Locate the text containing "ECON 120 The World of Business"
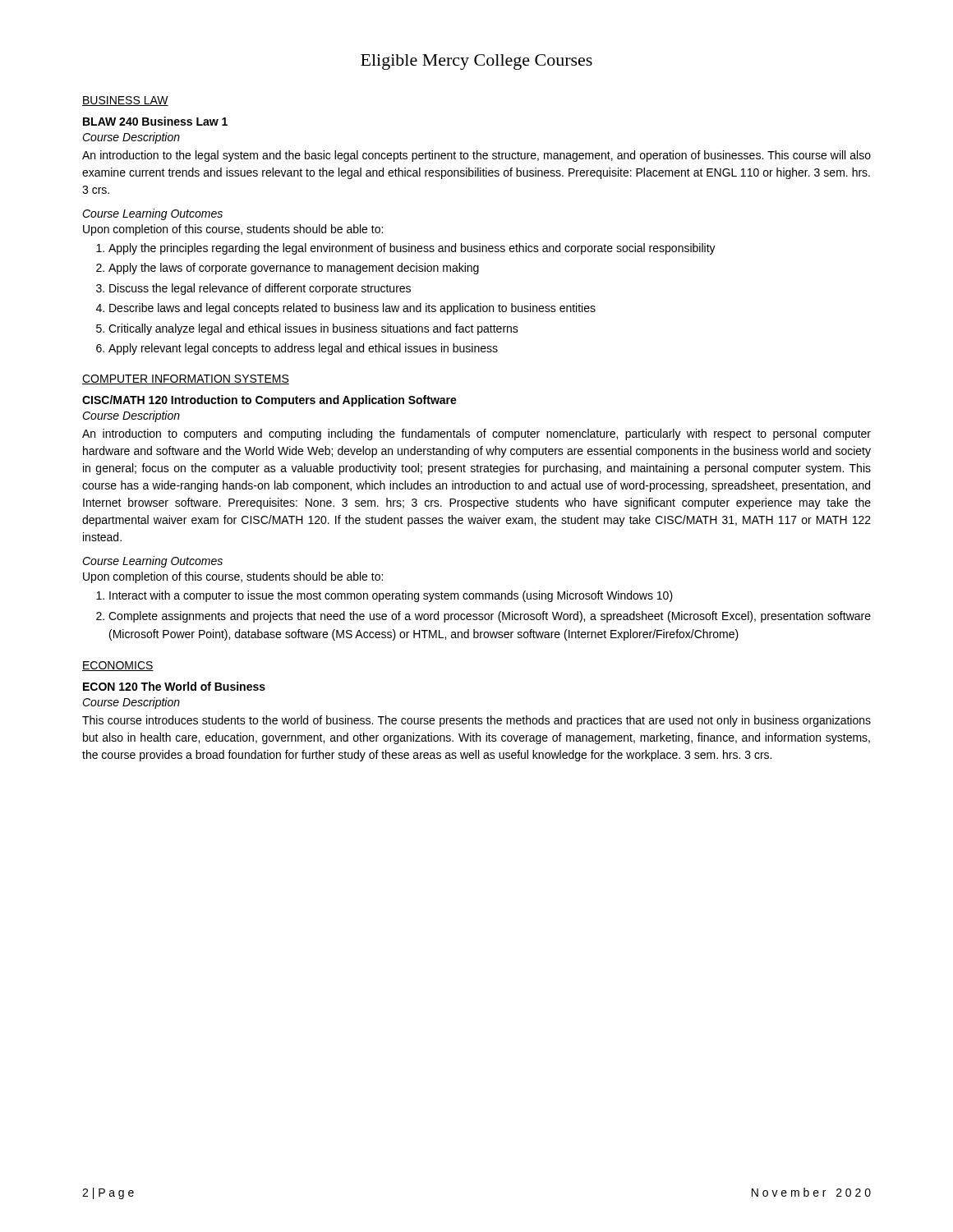The width and height of the screenshot is (953, 1232). coord(174,686)
